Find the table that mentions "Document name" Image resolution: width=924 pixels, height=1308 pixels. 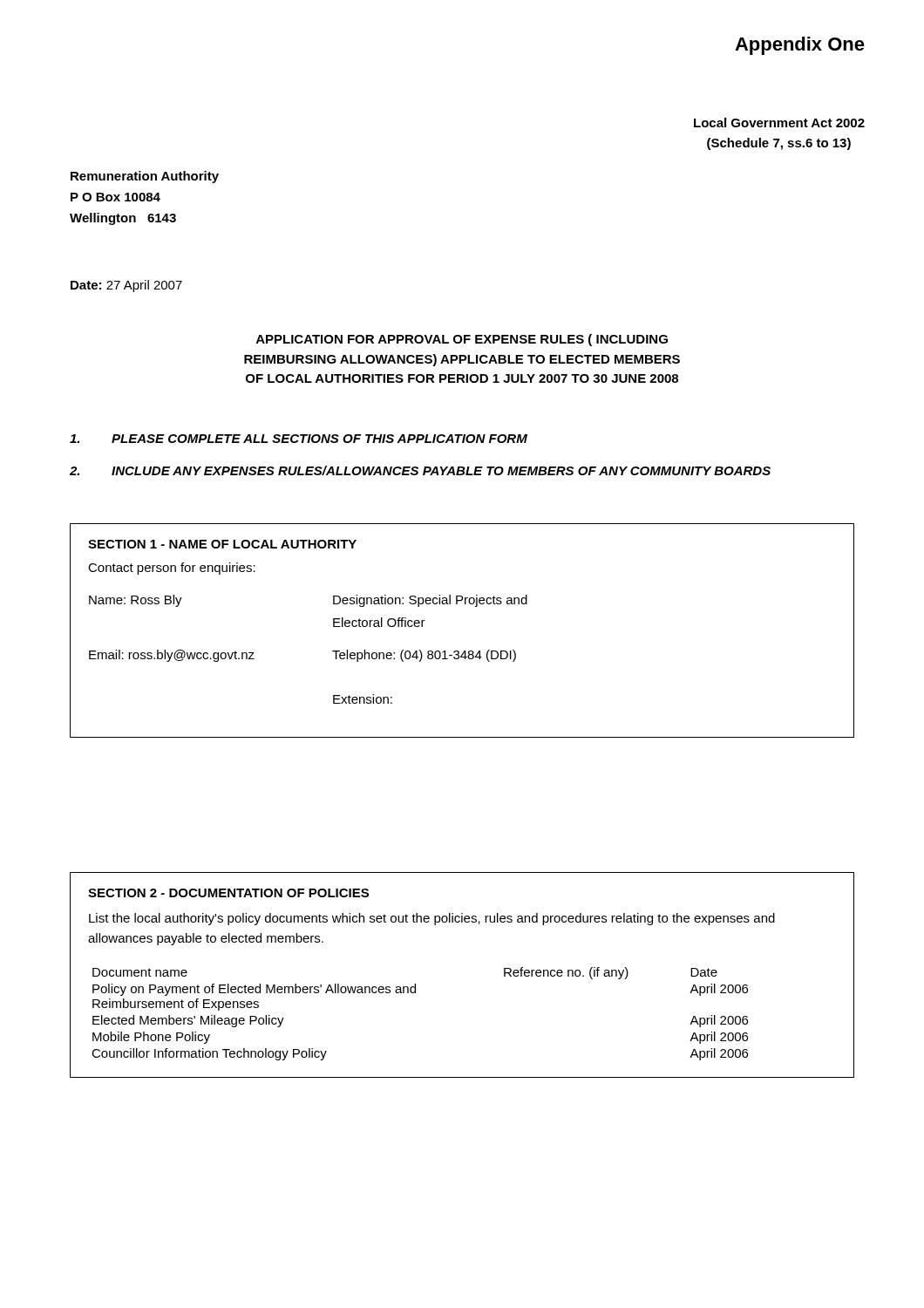[462, 975]
